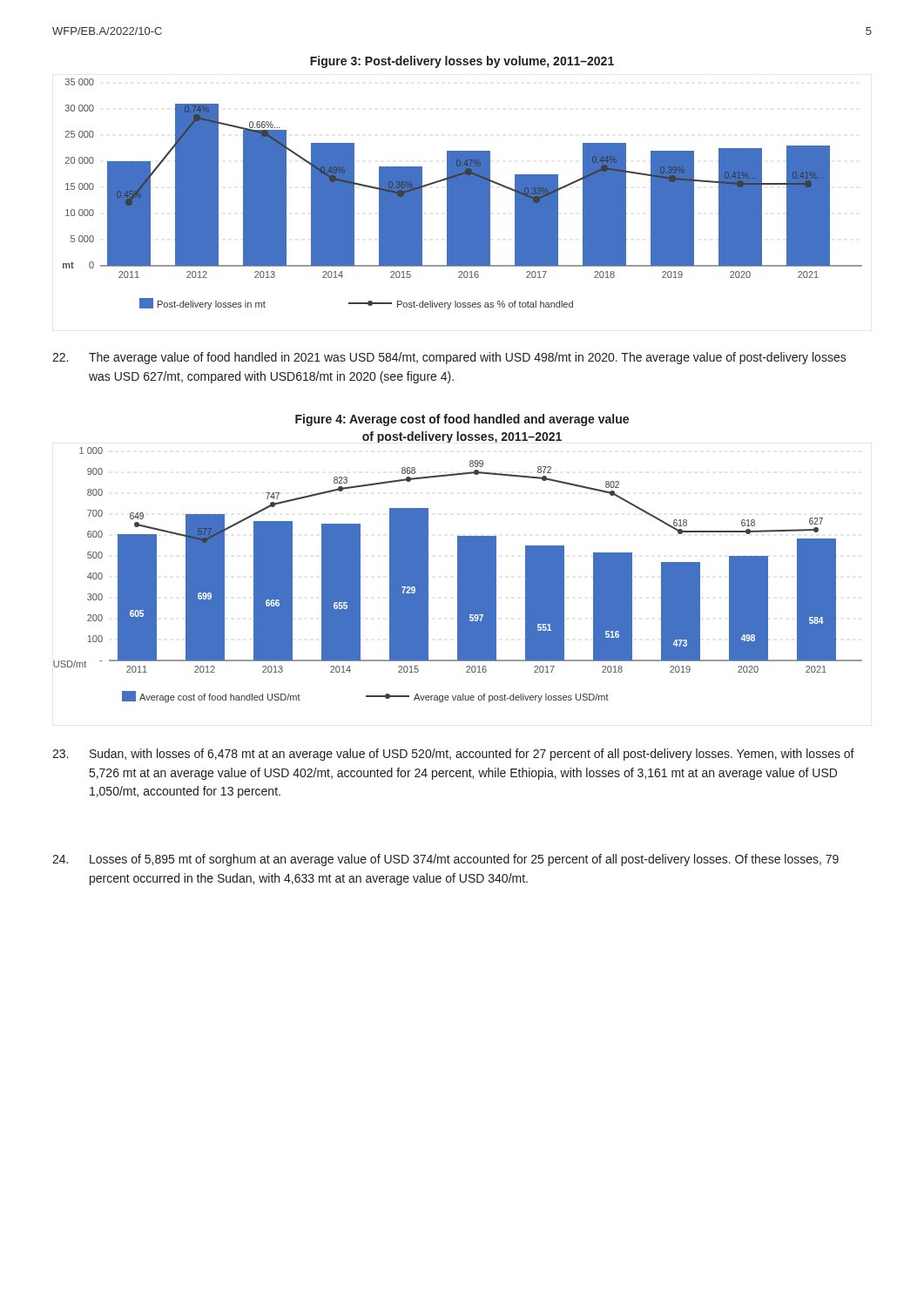Locate the caption that opens with "Figure 3: Post-delivery losses"
This screenshot has width=924, height=1307.
[462, 61]
